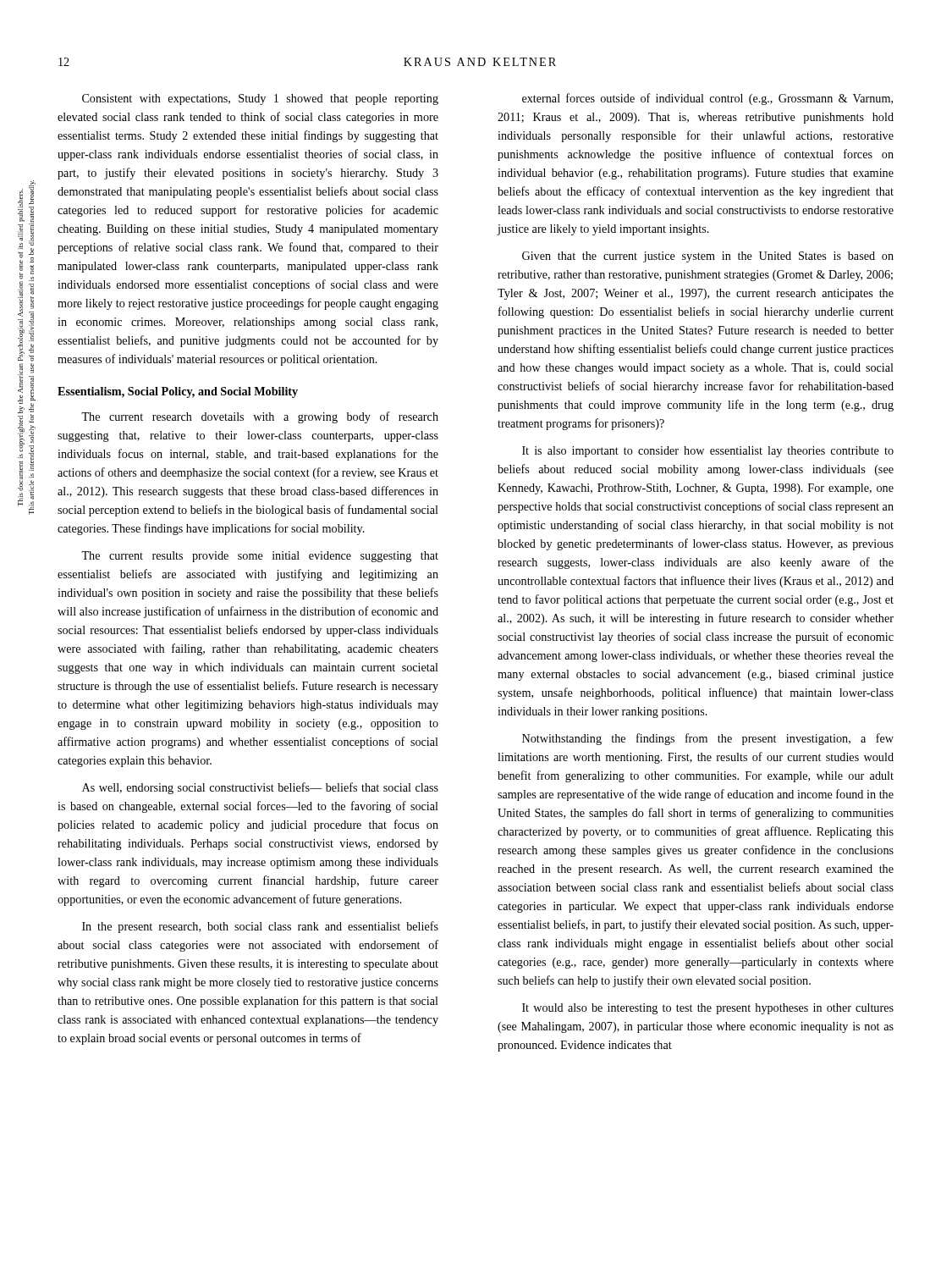This screenshot has width=952, height=1270.
Task: Locate the block of text that opens with "Consistent with expectations, Study 1 showed that people"
Action: (248, 229)
